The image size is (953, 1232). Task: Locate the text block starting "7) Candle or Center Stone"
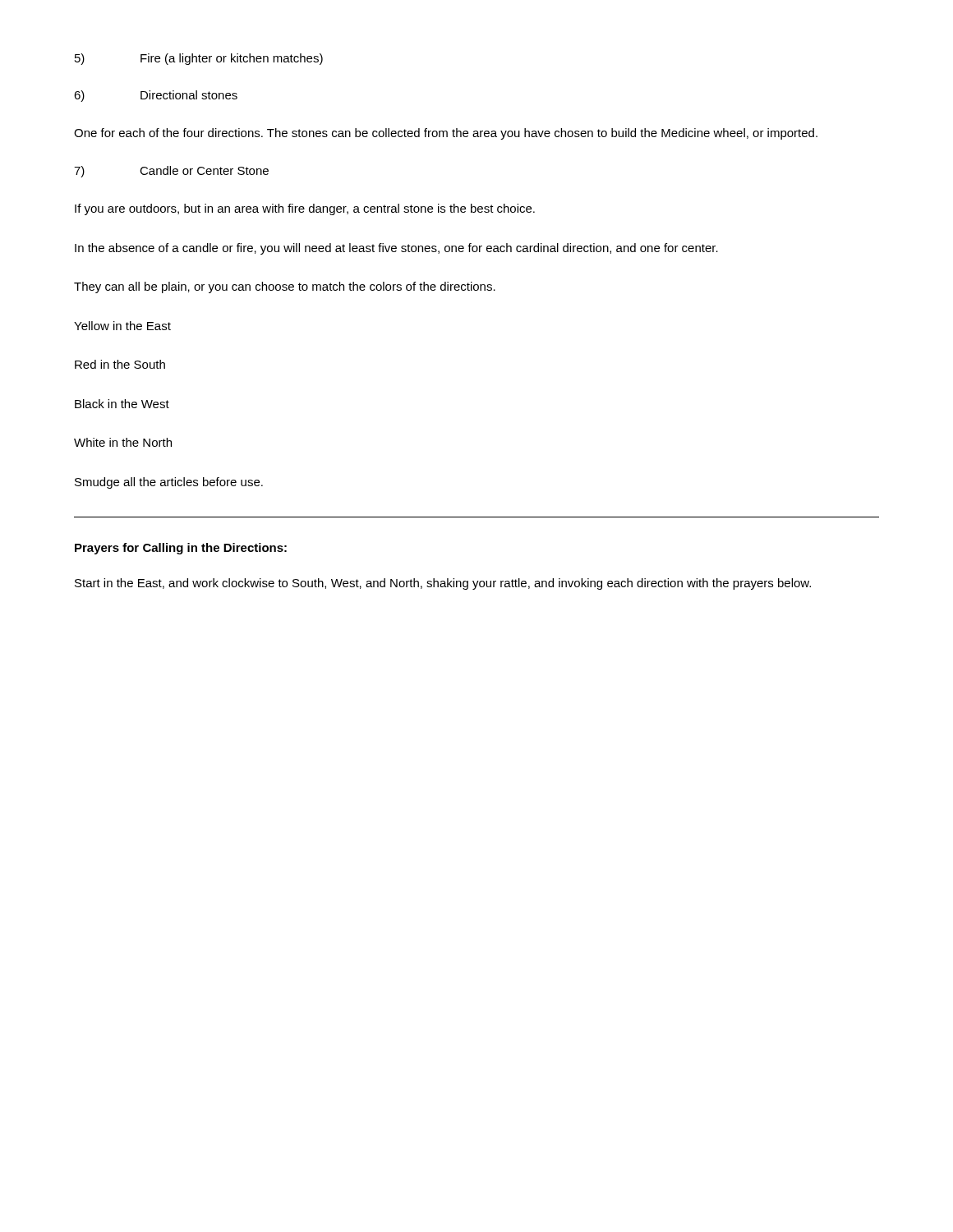(172, 171)
